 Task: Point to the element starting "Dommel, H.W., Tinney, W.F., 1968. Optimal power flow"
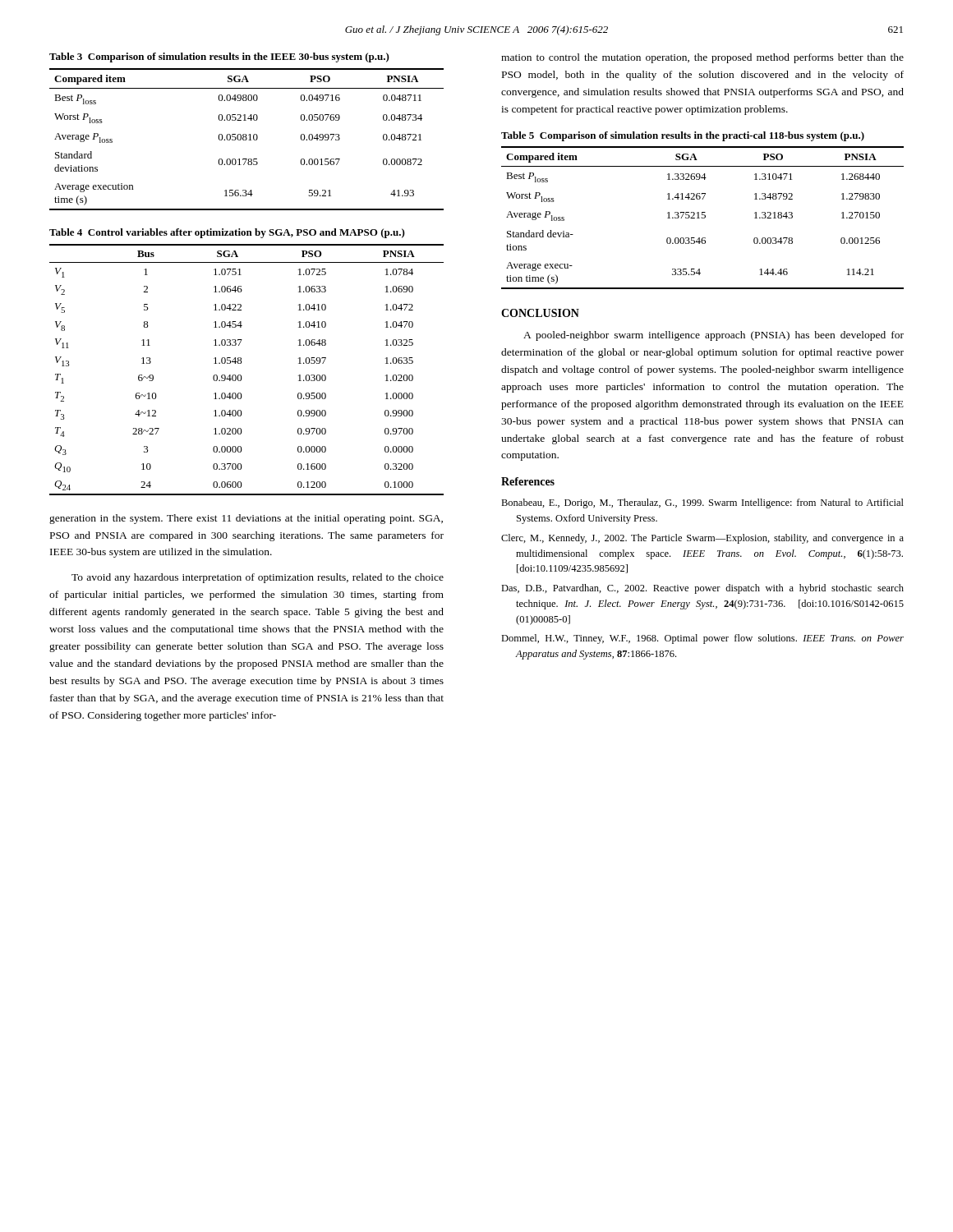click(702, 646)
